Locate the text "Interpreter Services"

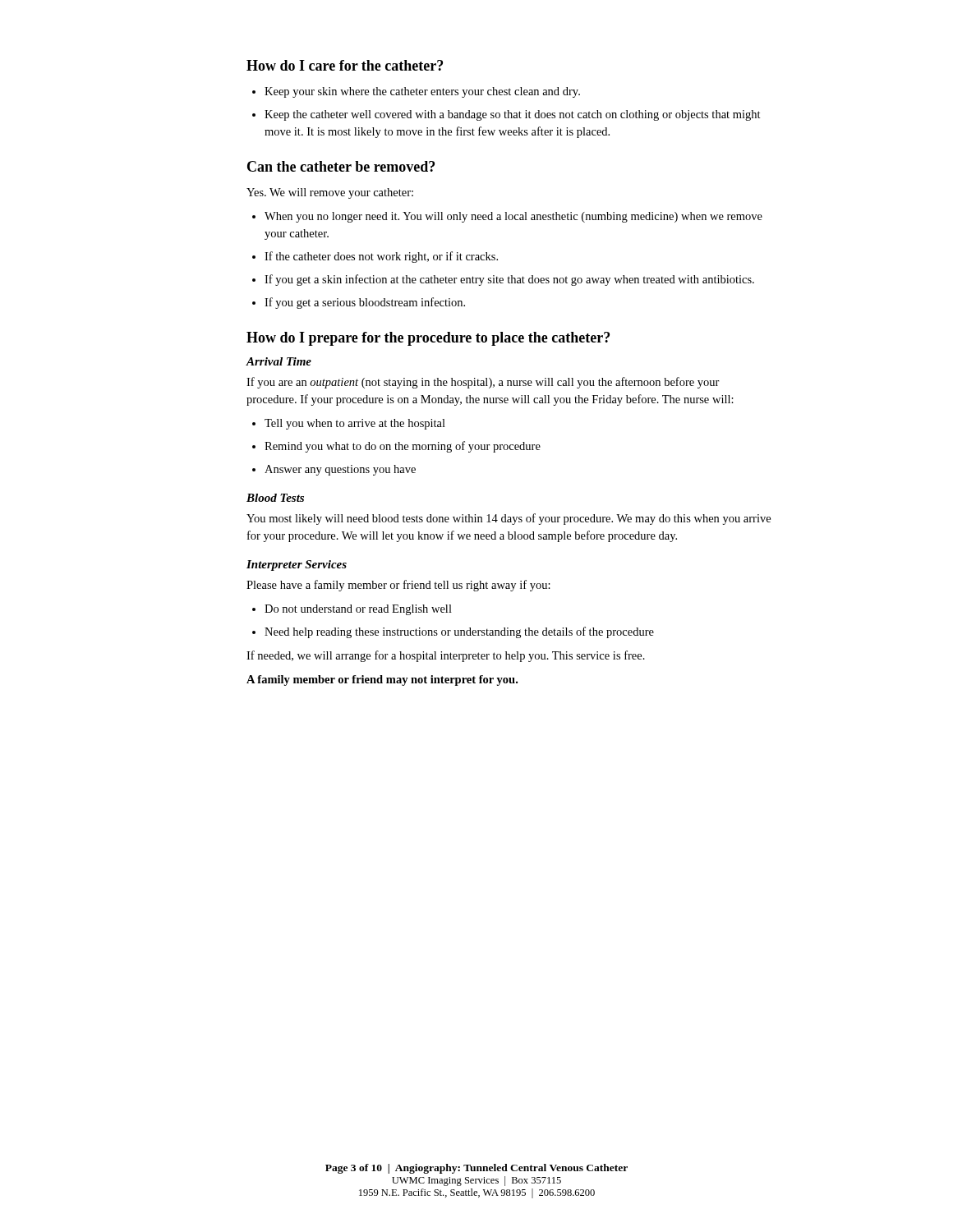pyautogui.click(x=297, y=564)
